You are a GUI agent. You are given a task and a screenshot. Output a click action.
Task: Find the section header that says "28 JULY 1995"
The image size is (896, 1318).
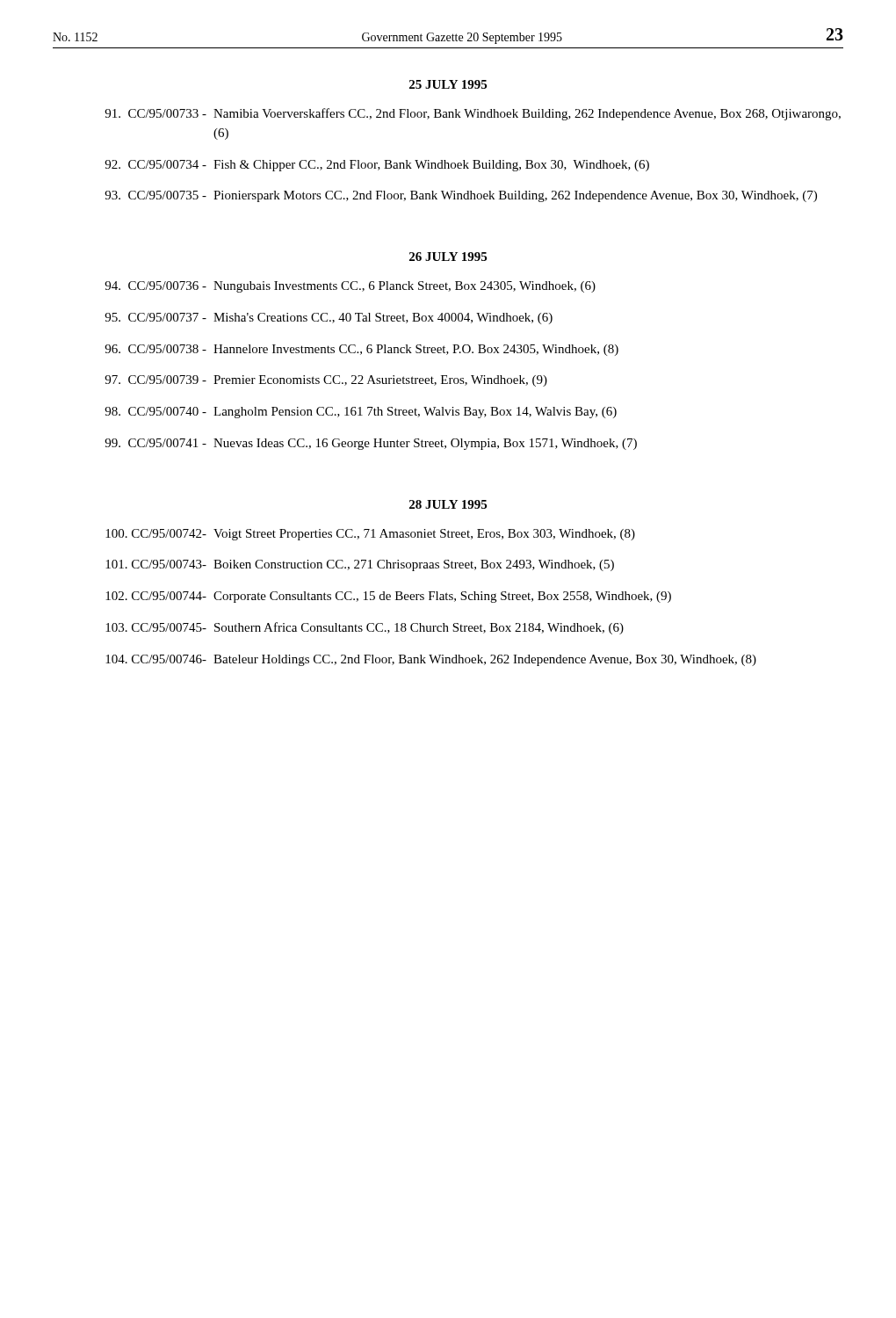pyautogui.click(x=448, y=504)
